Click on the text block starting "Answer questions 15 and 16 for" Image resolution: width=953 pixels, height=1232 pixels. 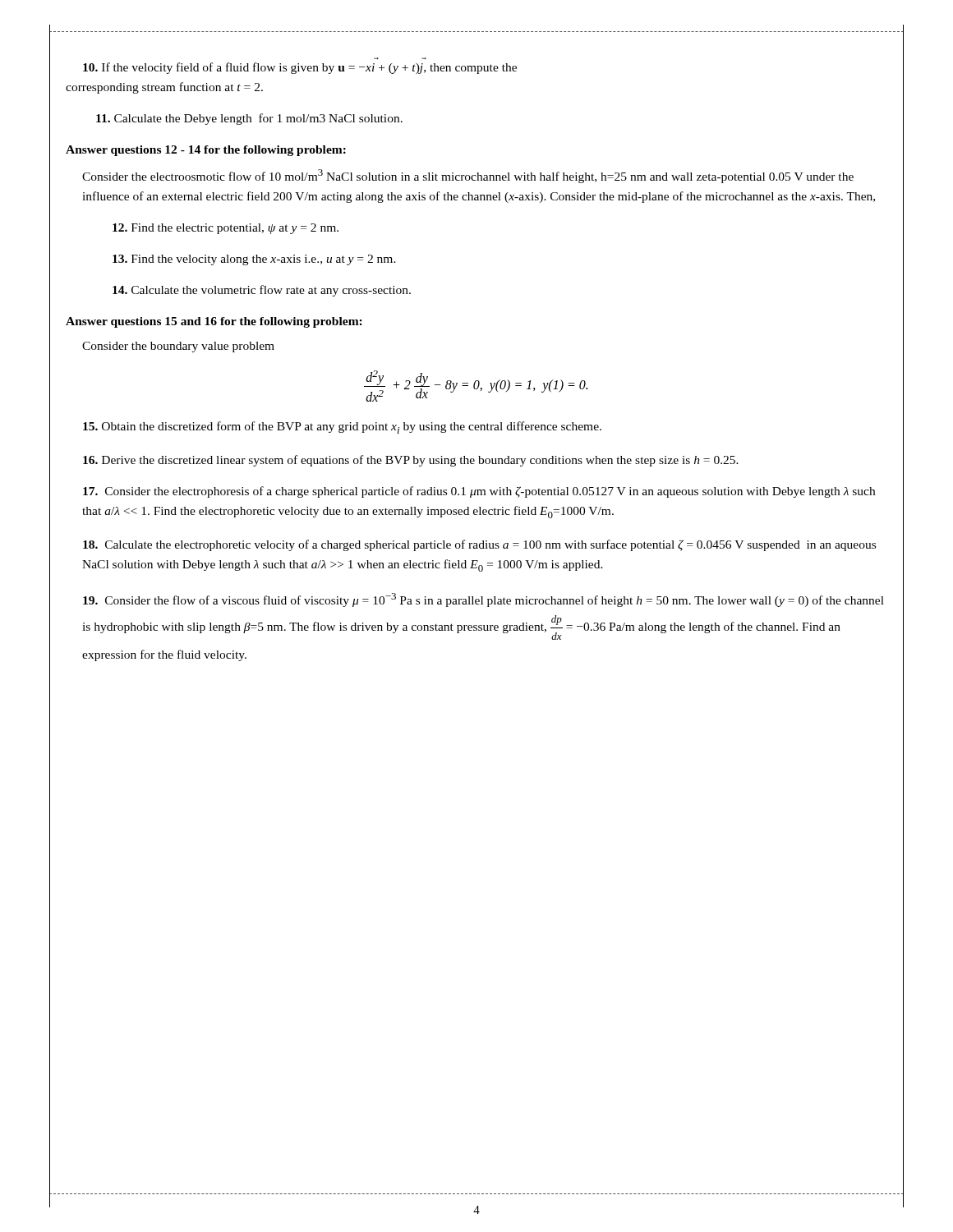coord(214,321)
